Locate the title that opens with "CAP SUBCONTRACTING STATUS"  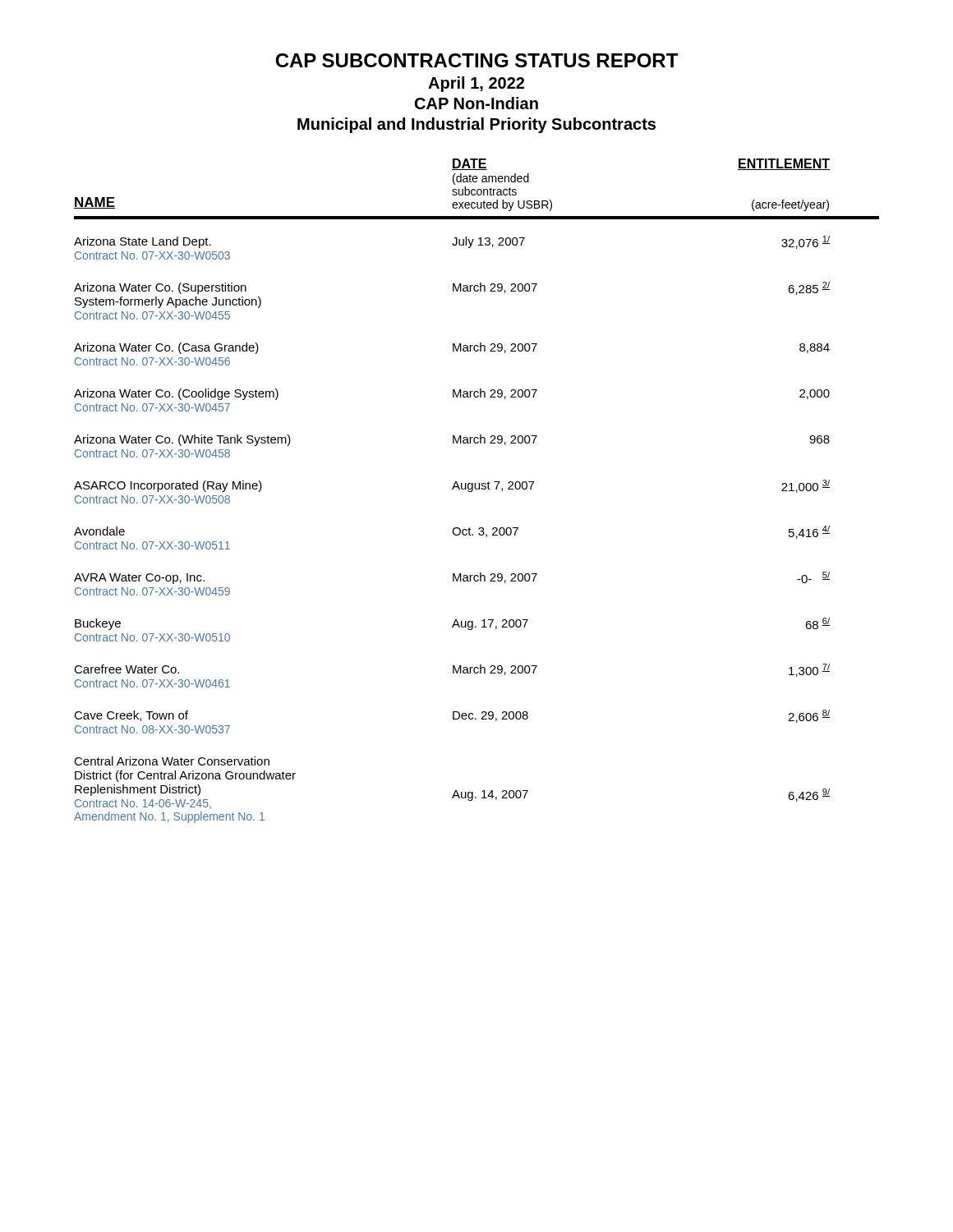tap(476, 92)
